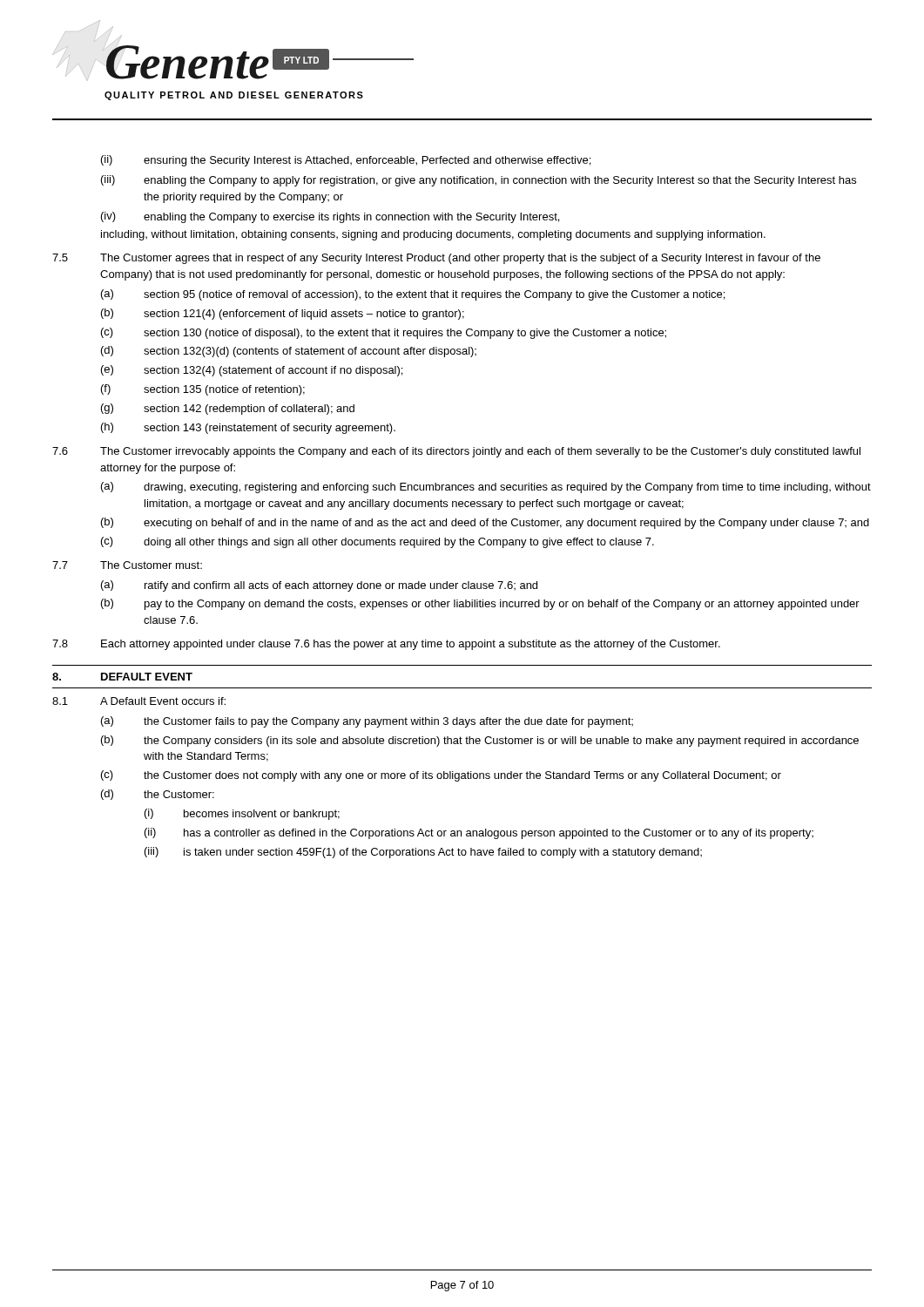Screen dimensions: 1307x924
Task: Find the list item that reads "(d) the Customer:"
Action: coord(158,795)
